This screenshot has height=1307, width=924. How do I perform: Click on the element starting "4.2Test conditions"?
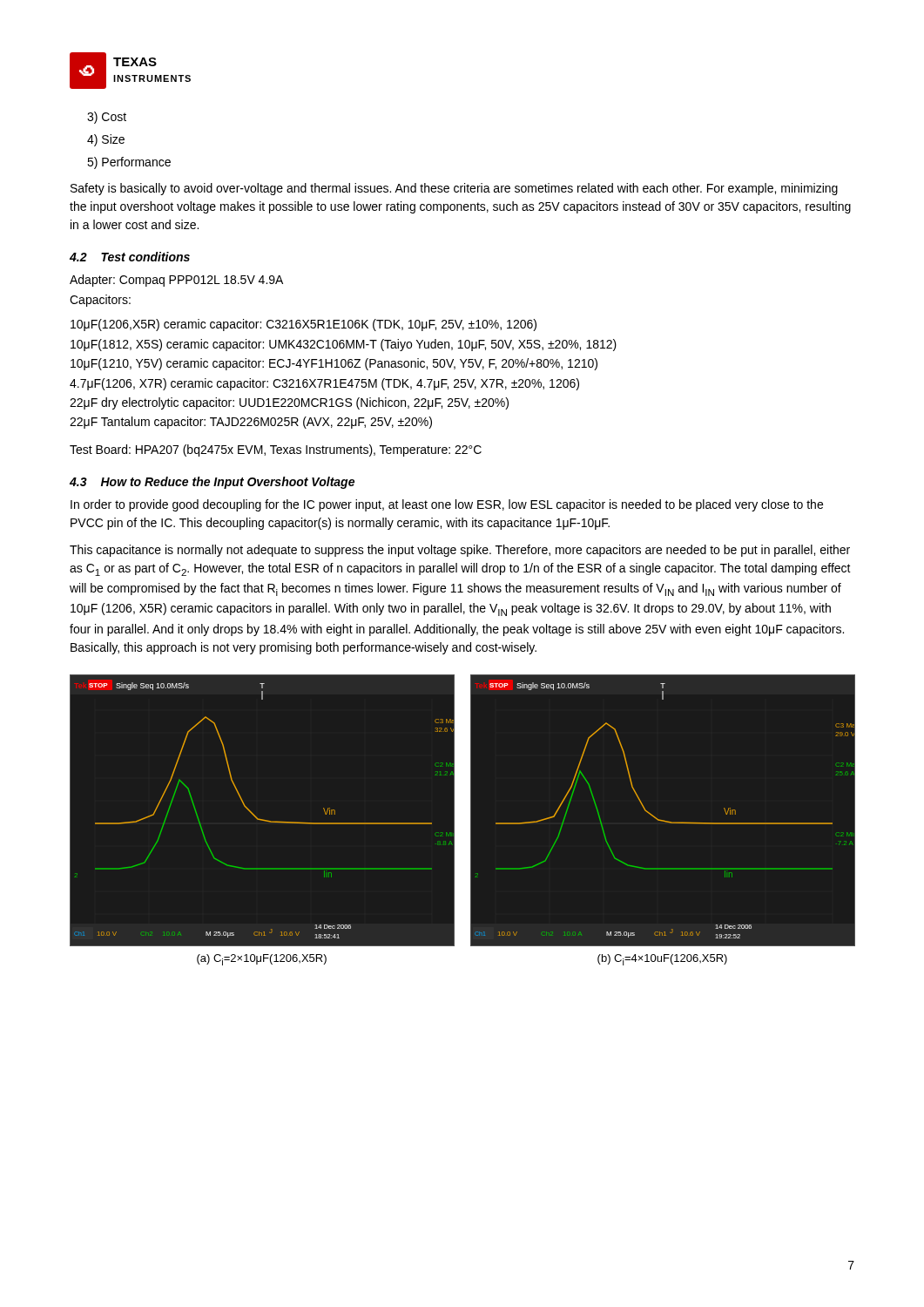click(130, 257)
